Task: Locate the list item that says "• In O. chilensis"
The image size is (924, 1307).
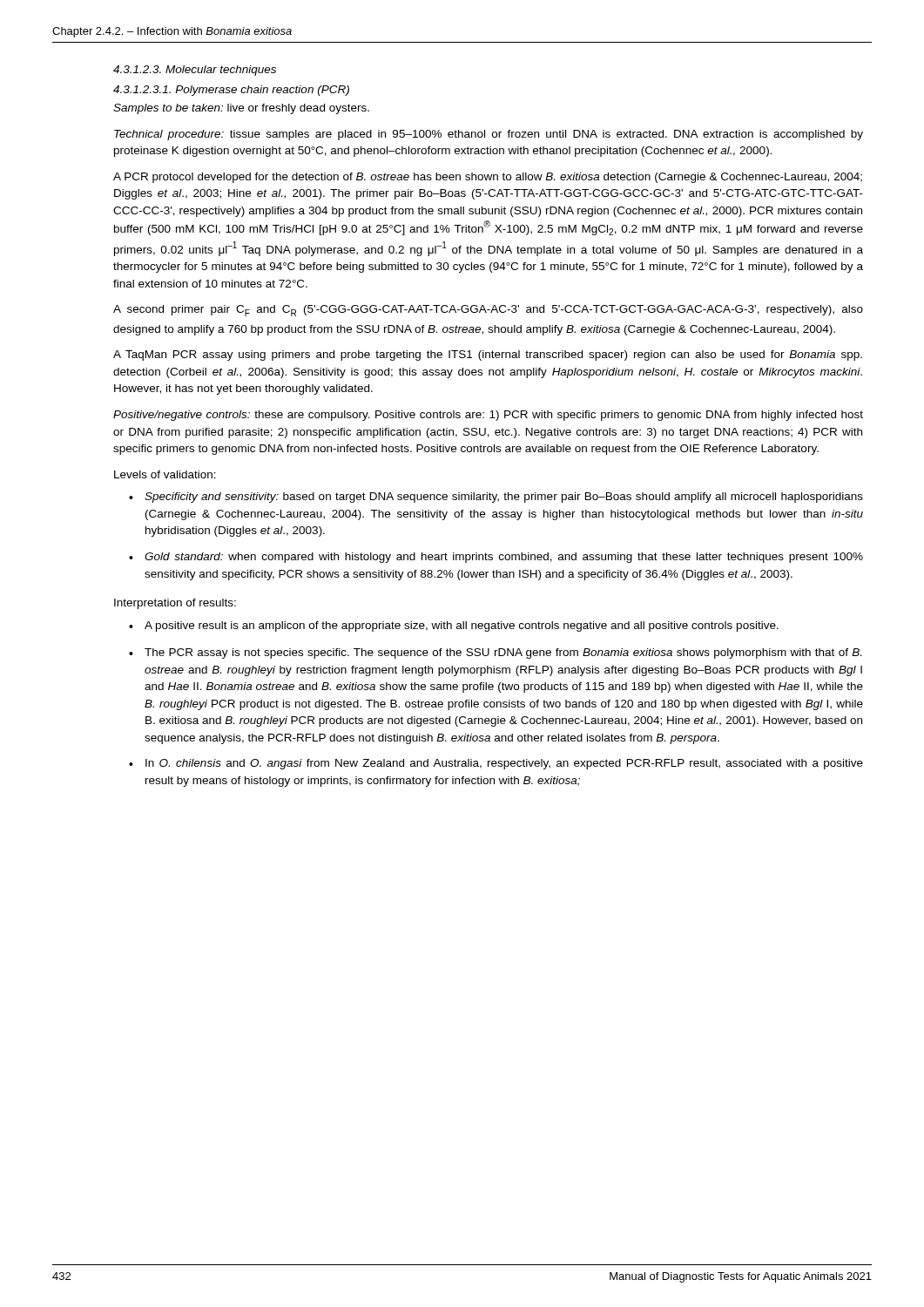Action: tap(496, 772)
